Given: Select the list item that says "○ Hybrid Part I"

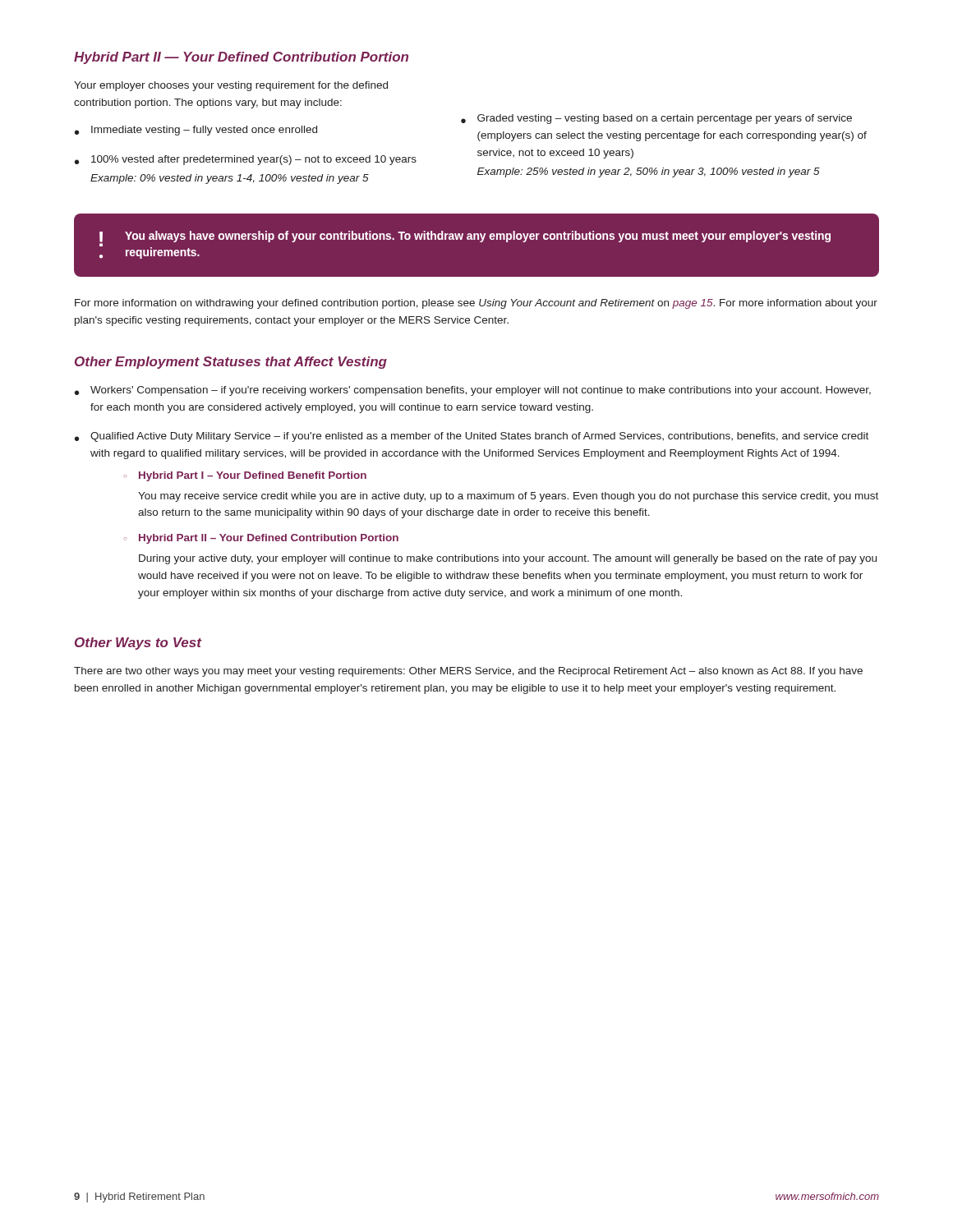Looking at the screenshot, I should tap(501, 494).
